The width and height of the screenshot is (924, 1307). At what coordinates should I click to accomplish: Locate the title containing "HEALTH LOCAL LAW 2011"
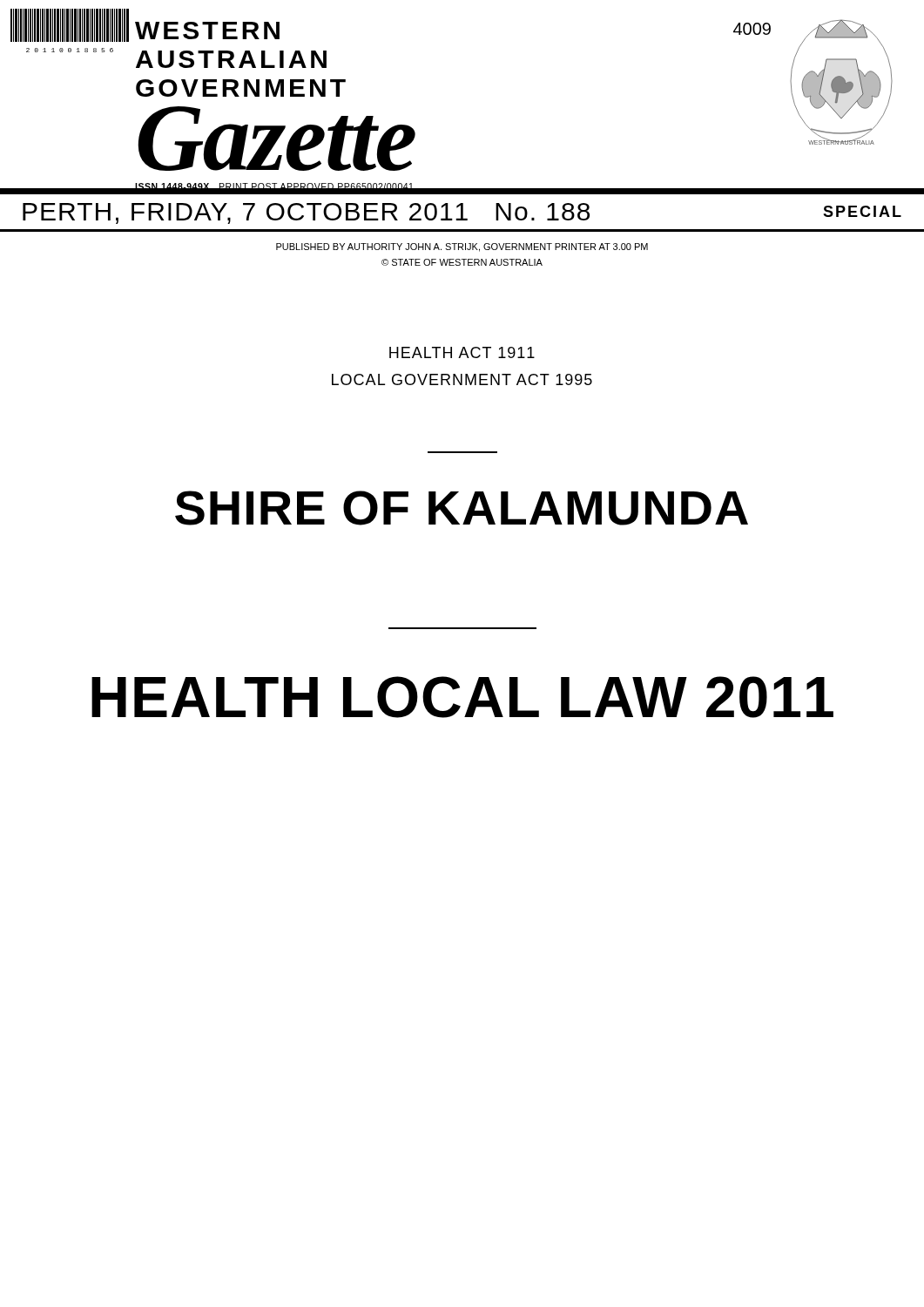462,697
